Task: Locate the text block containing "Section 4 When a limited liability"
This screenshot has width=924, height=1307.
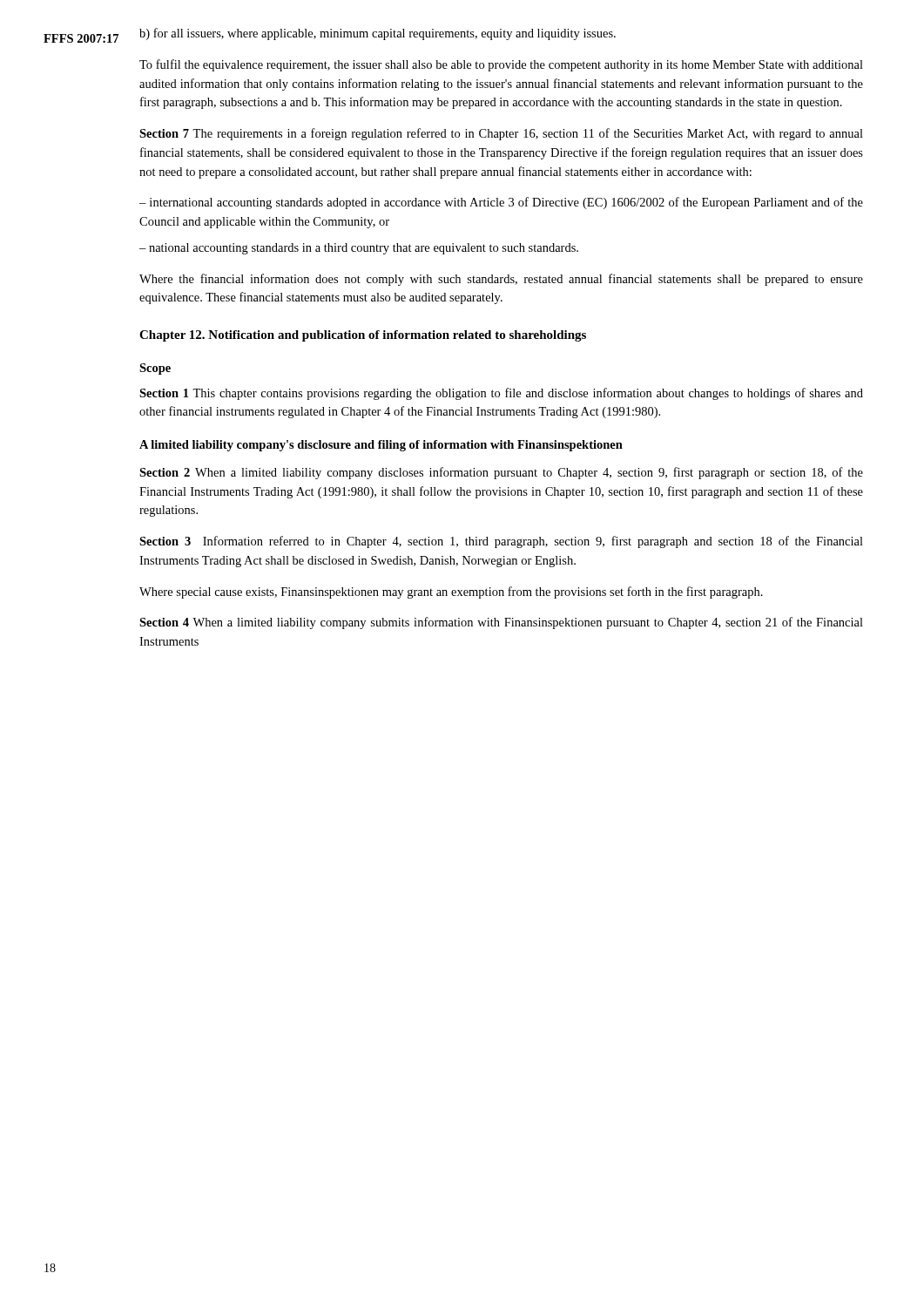Action: click(x=501, y=632)
